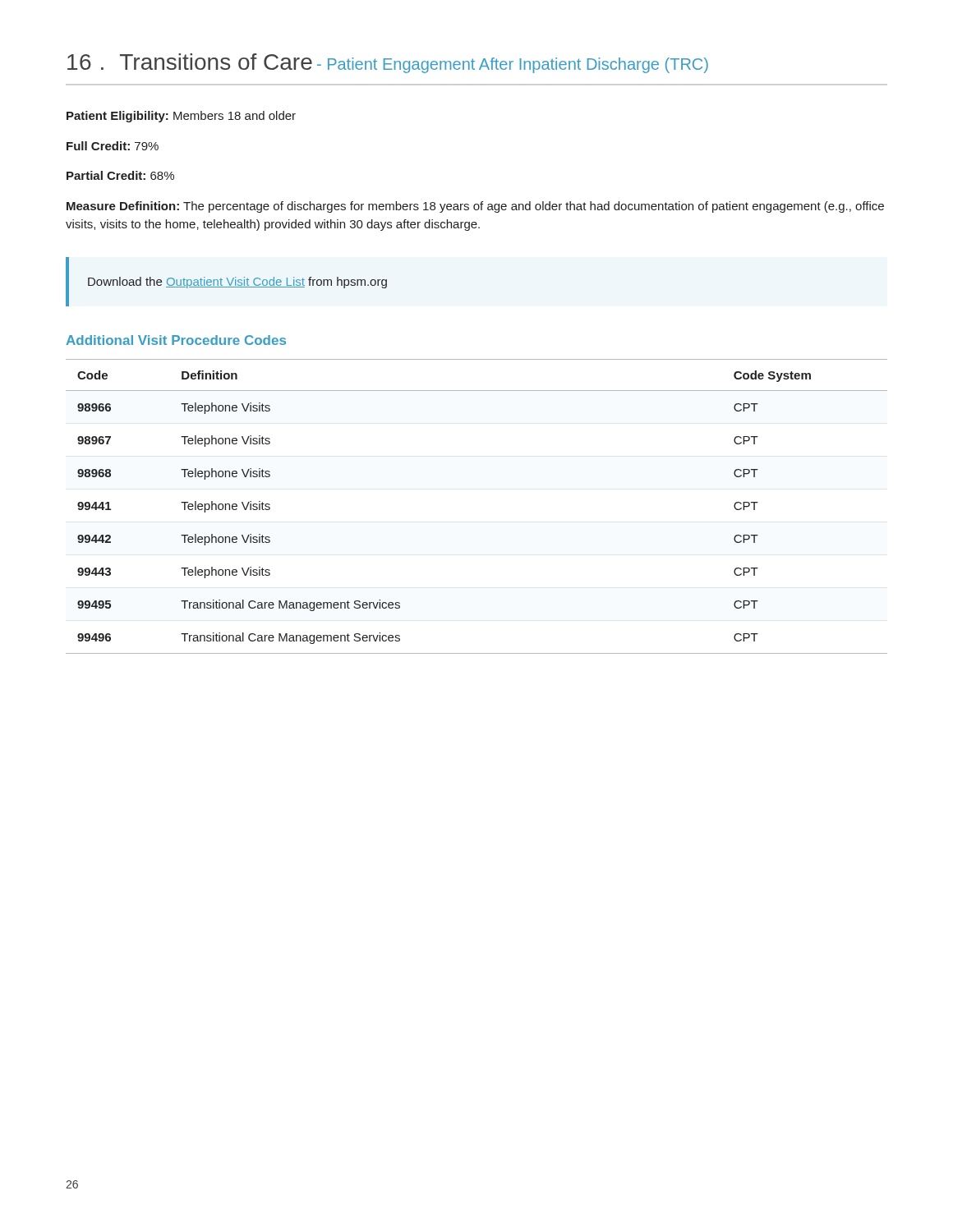This screenshot has height=1232, width=953.
Task: Select the element starting "Measure Definition: The percentage of"
Action: pyautogui.click(x=475, y=215)
